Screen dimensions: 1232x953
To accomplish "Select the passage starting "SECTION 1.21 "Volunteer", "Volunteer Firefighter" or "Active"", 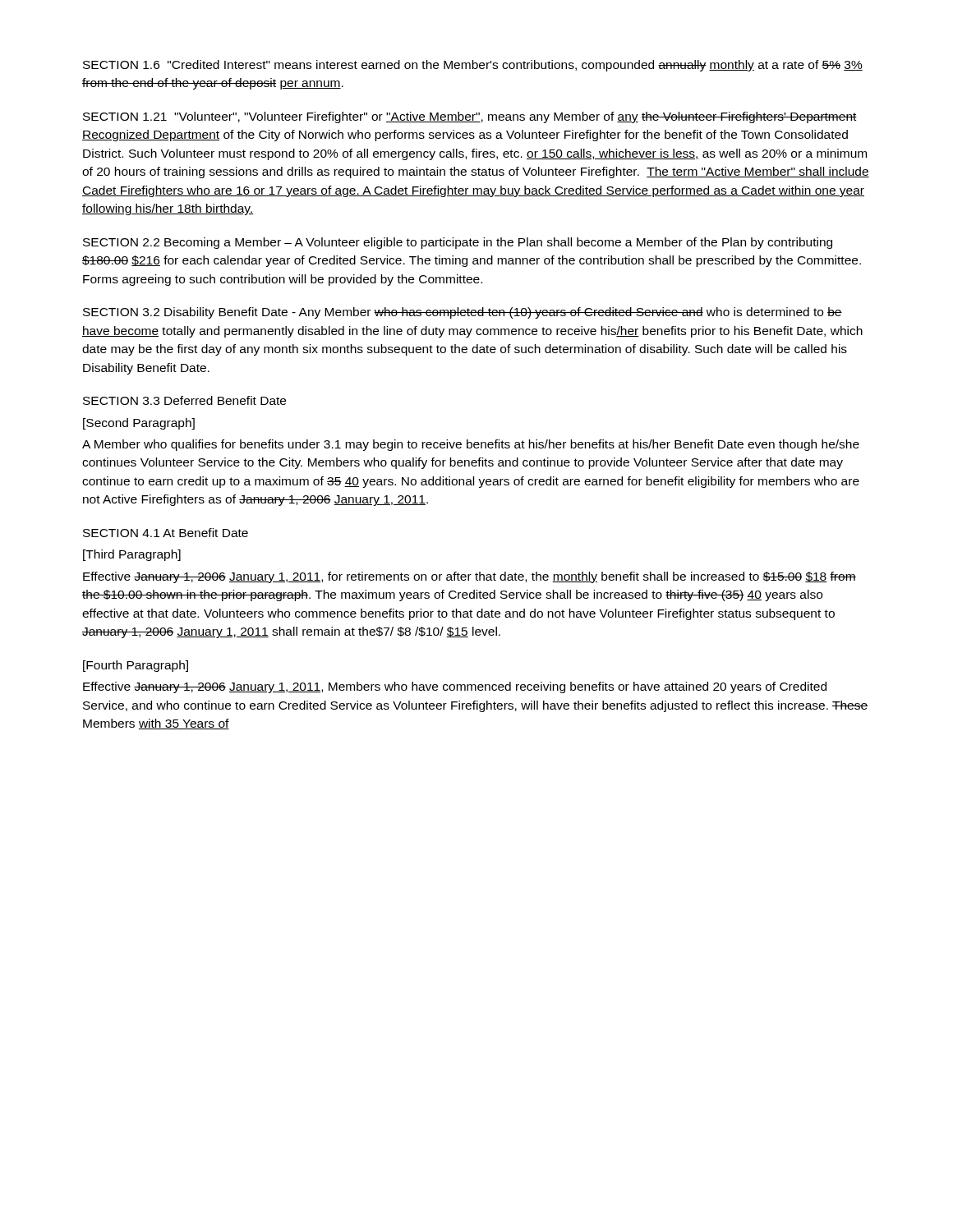I will coord(475,162).
